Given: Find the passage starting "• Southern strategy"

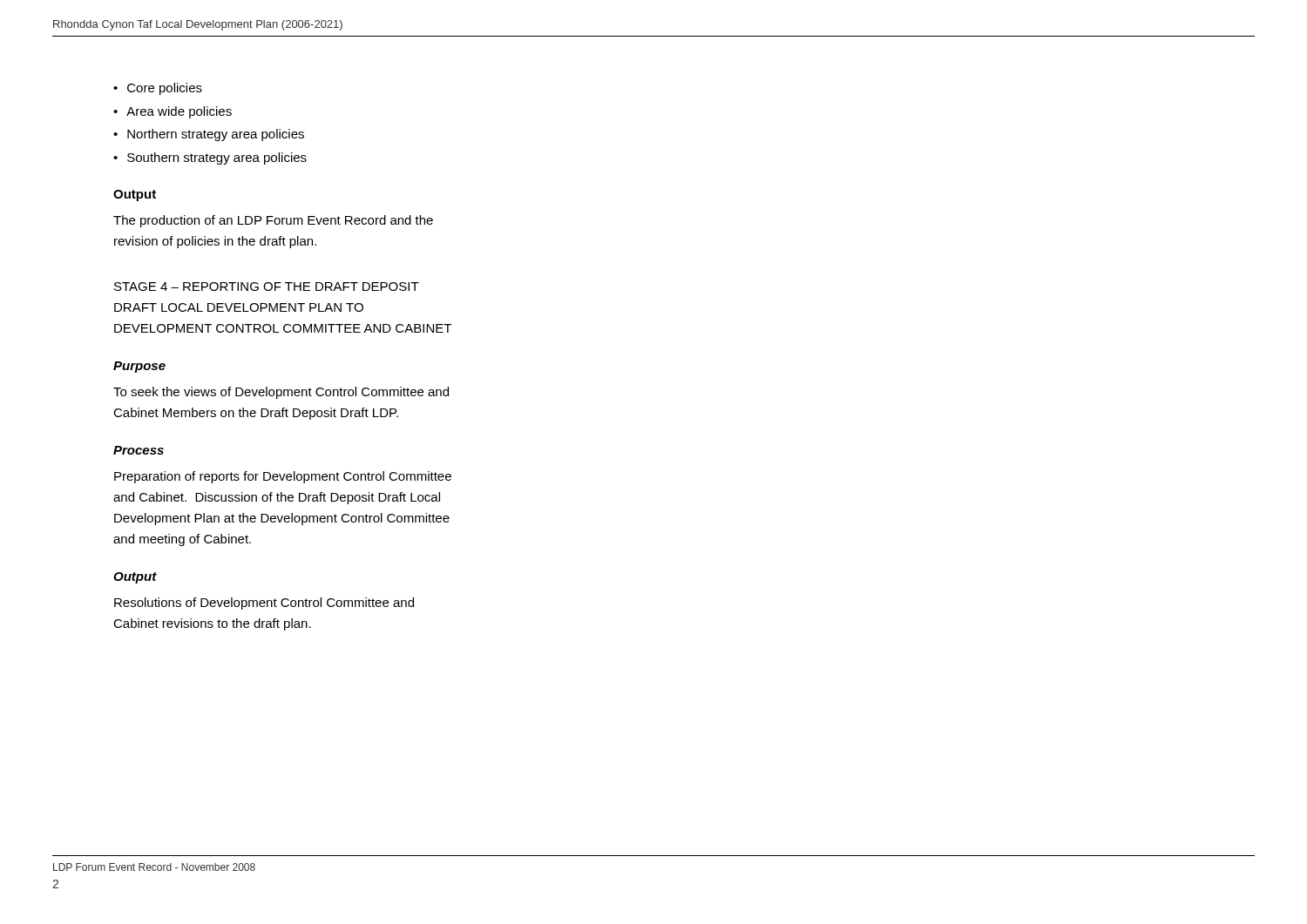Looking at the screenshot, I should click(x=210, y=157).
